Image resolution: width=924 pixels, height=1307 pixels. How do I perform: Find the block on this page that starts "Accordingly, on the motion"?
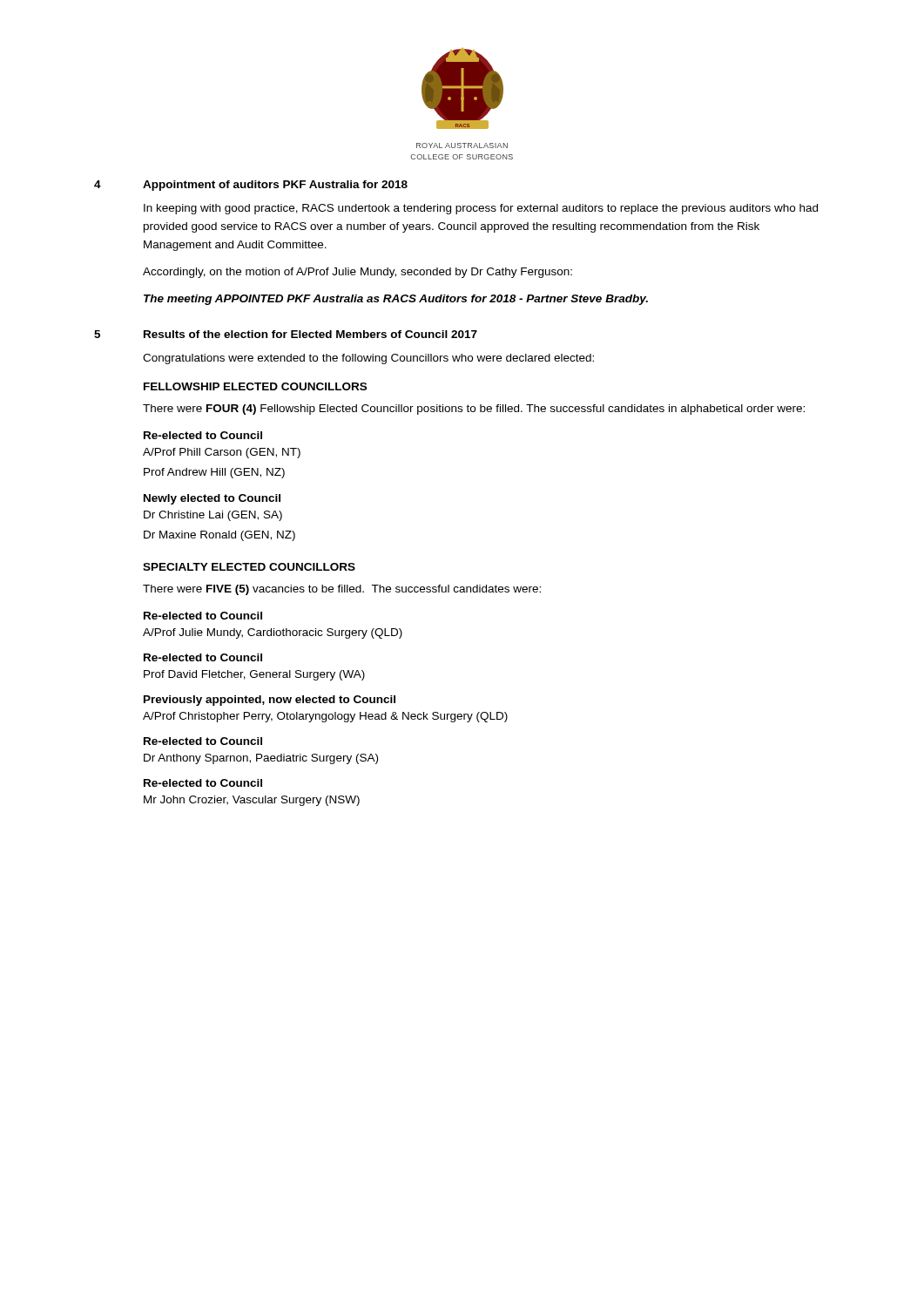[x=358, y=271]
